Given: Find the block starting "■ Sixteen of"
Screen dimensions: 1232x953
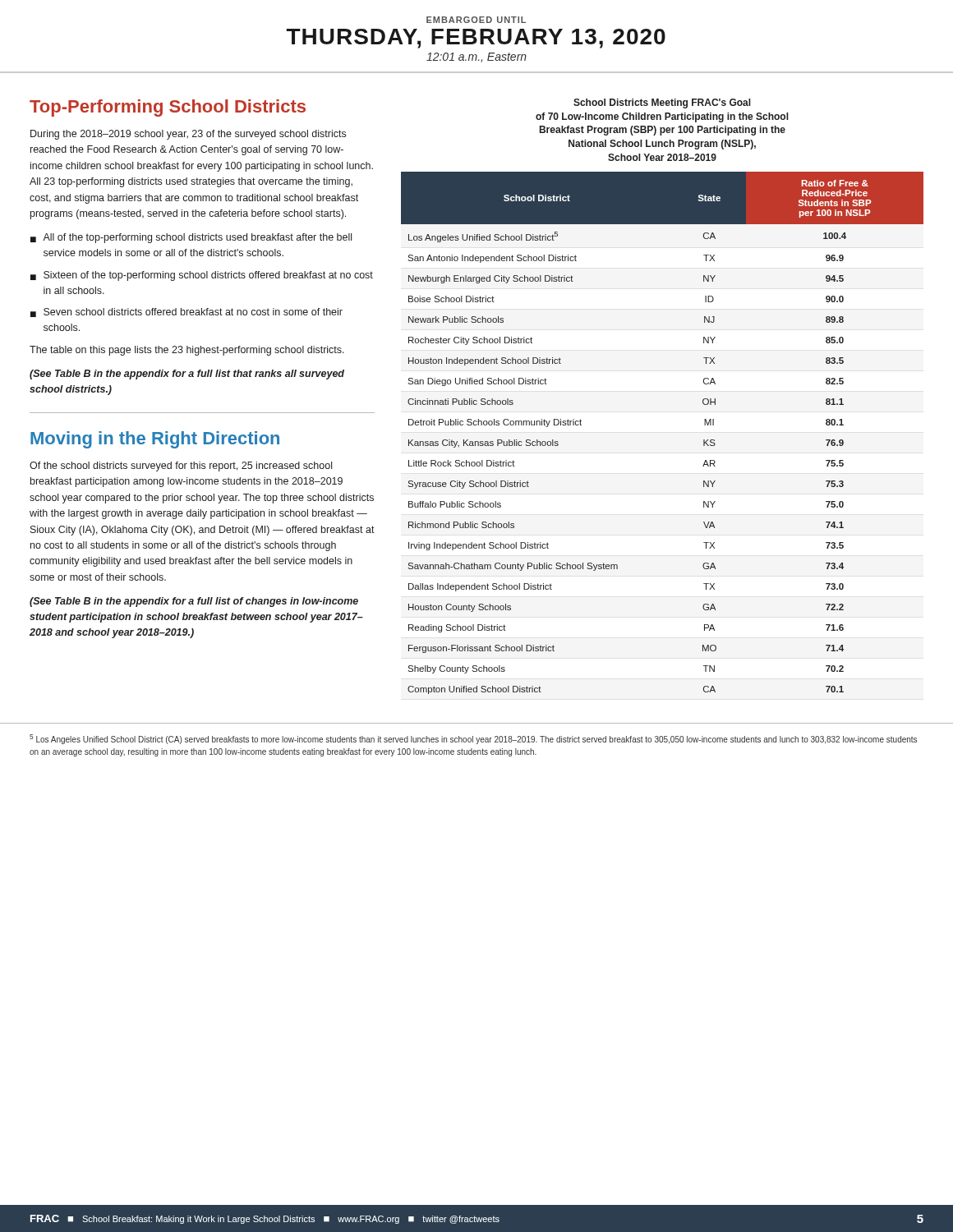Looking at the screenshot, I should [x=202, y=283].
